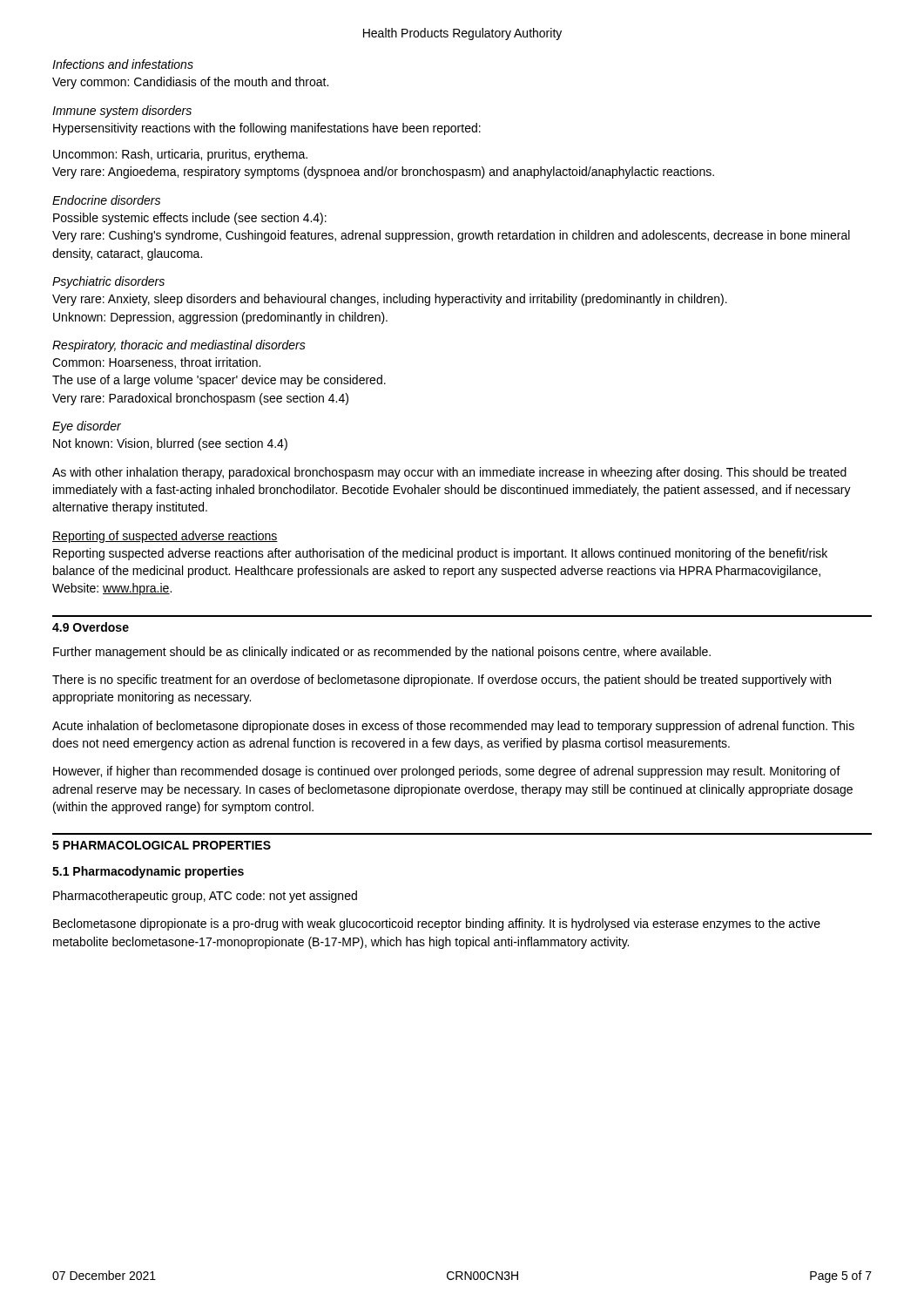Where is the passage that starts "Acute inhalation of beclometasone"?
Viewport: 924px width, 1307px height.
(x=453, y=734)
